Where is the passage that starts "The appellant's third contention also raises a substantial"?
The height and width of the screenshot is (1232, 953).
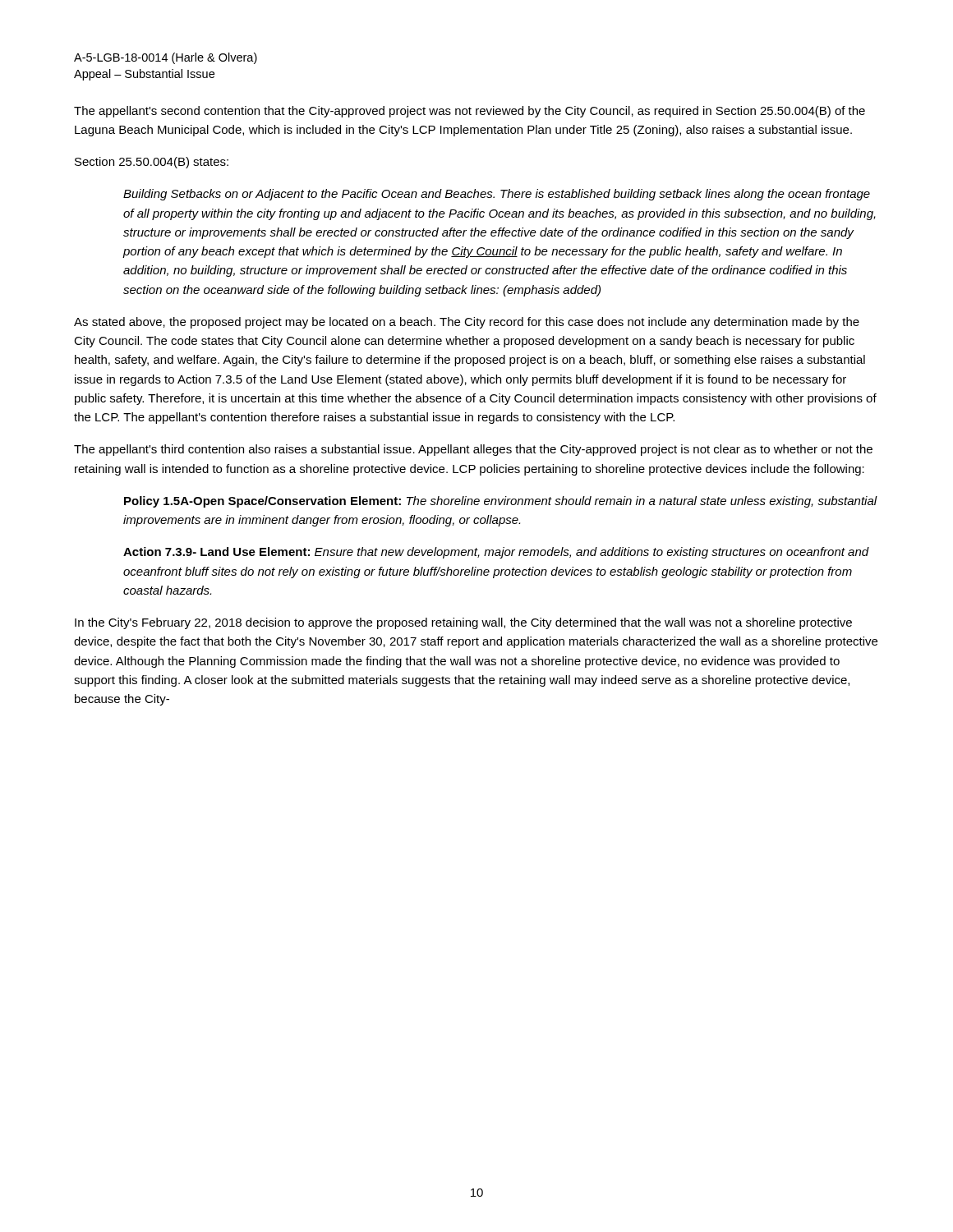pos(476,459)
